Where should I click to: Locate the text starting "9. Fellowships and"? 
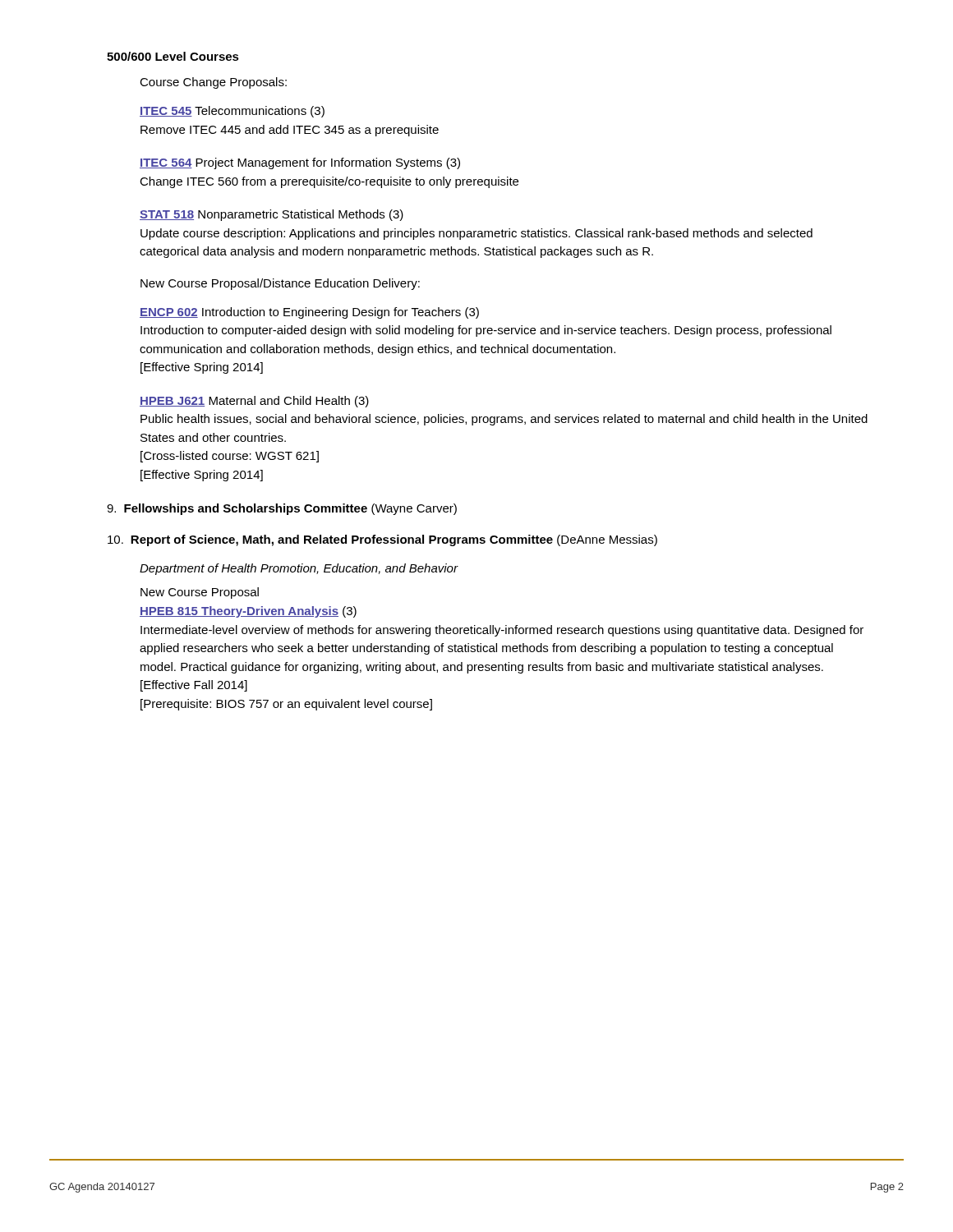pyautogui.click(x=282, y=508)
